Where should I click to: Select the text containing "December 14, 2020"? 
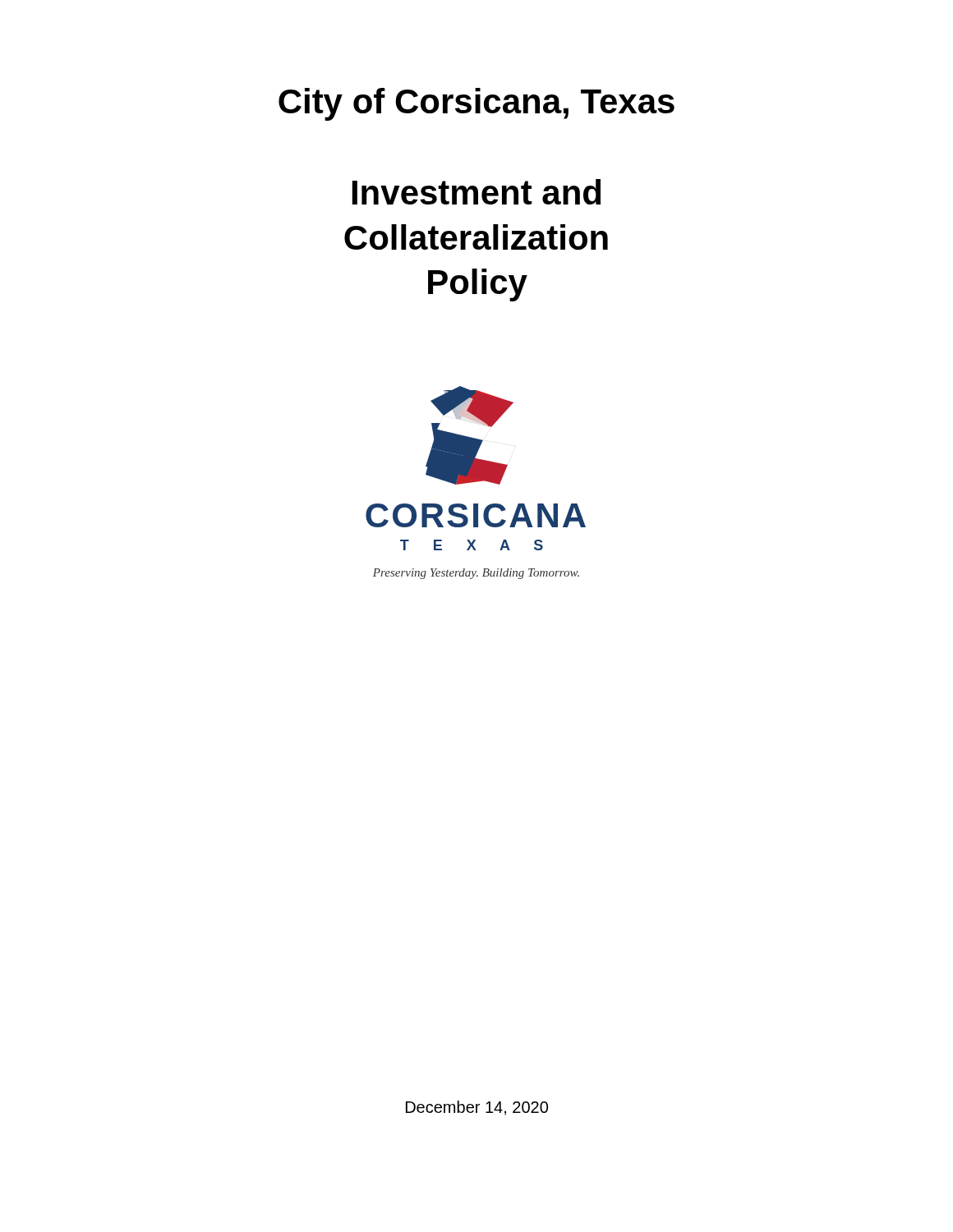(476, 1107)
